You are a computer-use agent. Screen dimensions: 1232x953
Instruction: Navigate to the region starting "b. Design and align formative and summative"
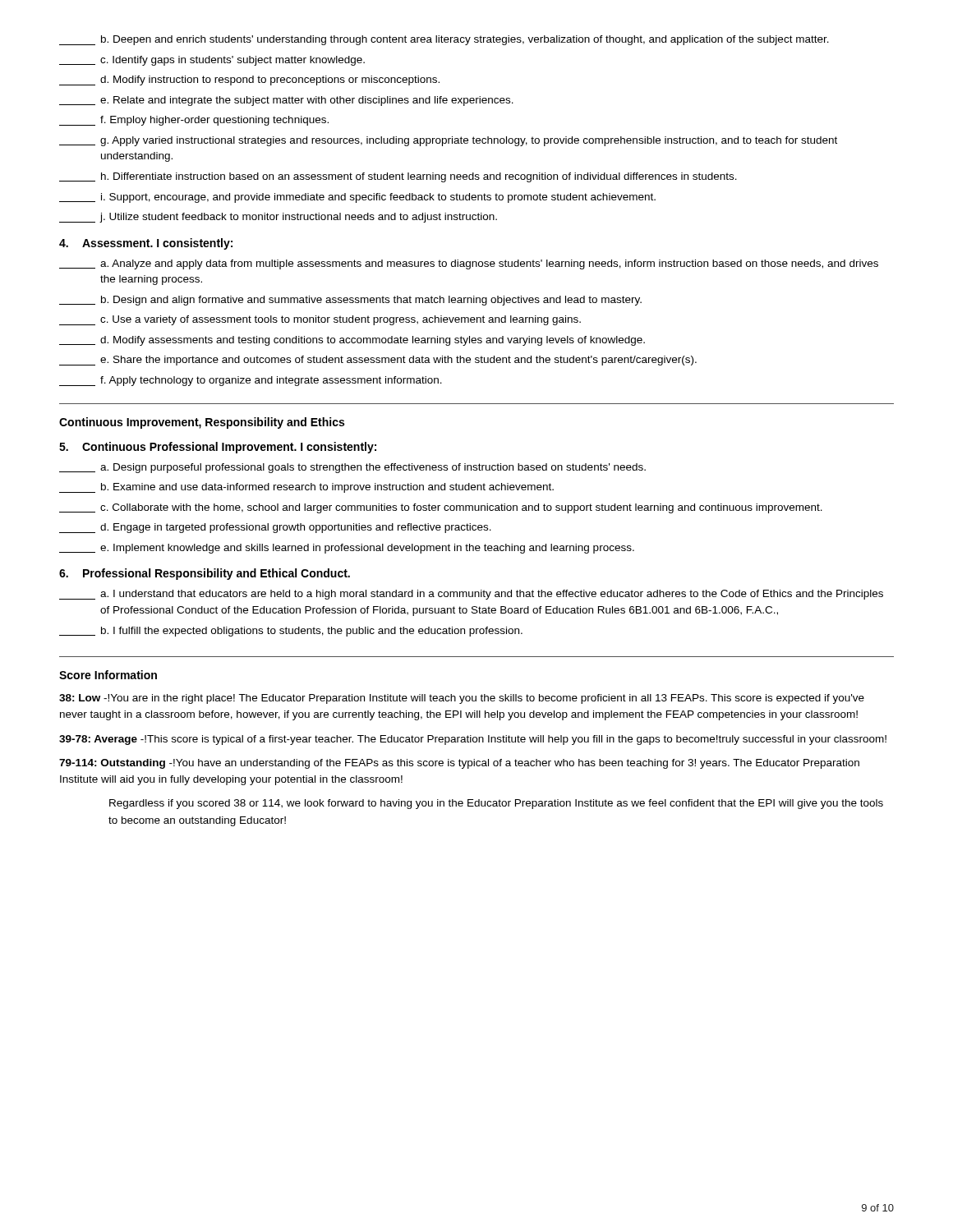476,299
